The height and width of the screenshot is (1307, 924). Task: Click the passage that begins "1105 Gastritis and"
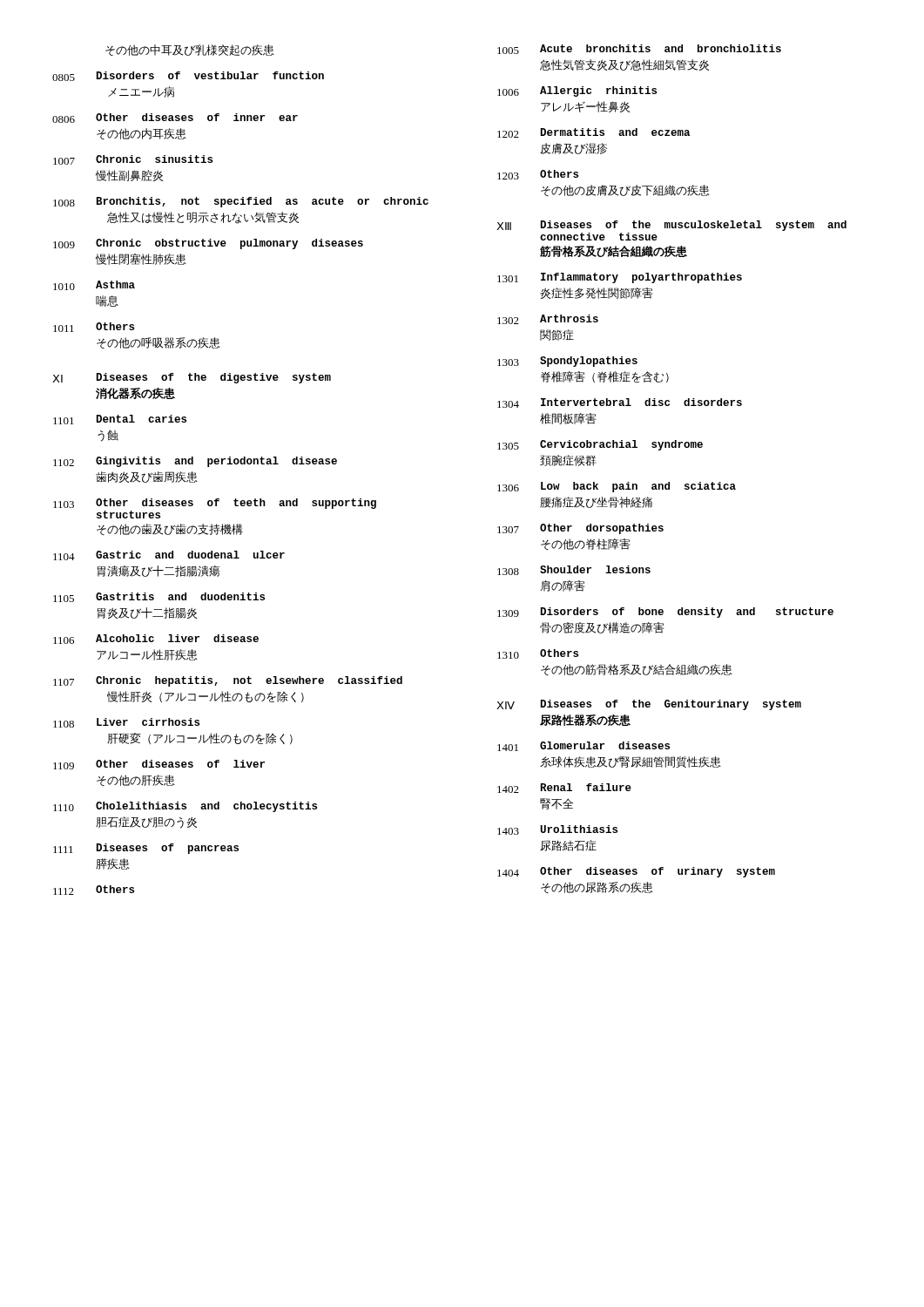(x=257, y=606)
